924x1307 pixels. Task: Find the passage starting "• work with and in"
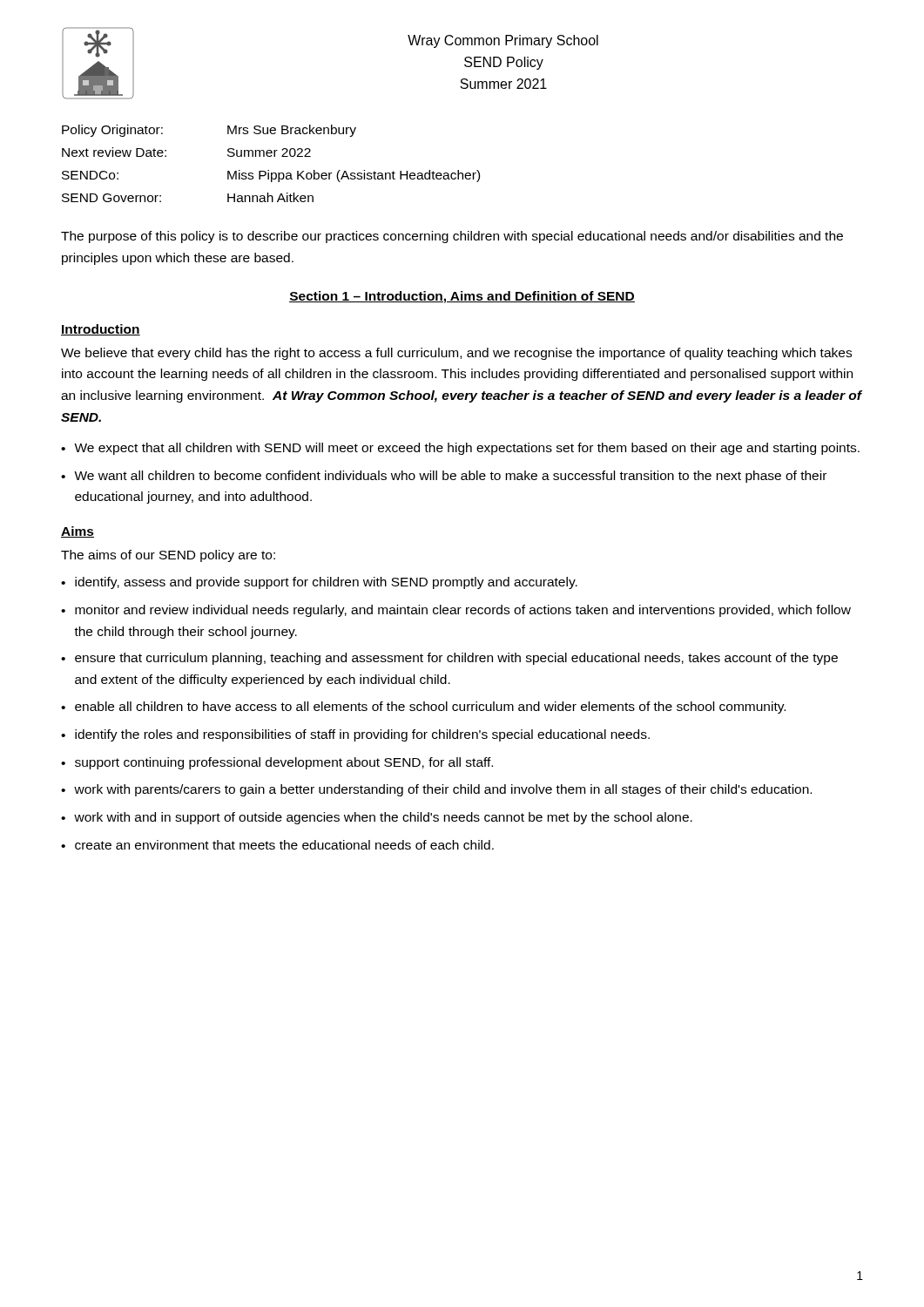pyautogui.click(x=462, y=818)
